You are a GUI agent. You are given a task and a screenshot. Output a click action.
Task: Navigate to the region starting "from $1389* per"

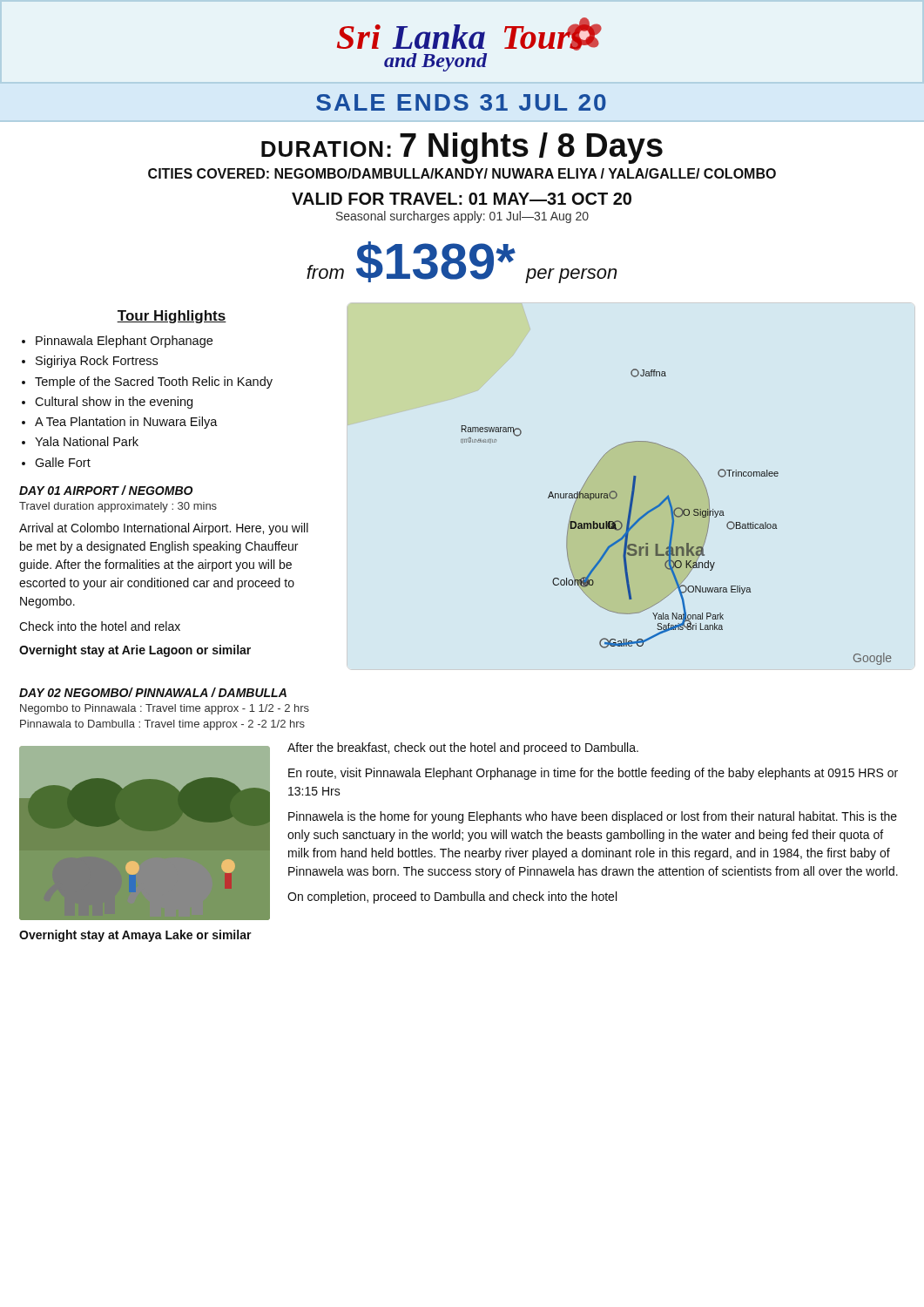pyautogui.click(x=462, y=261)
